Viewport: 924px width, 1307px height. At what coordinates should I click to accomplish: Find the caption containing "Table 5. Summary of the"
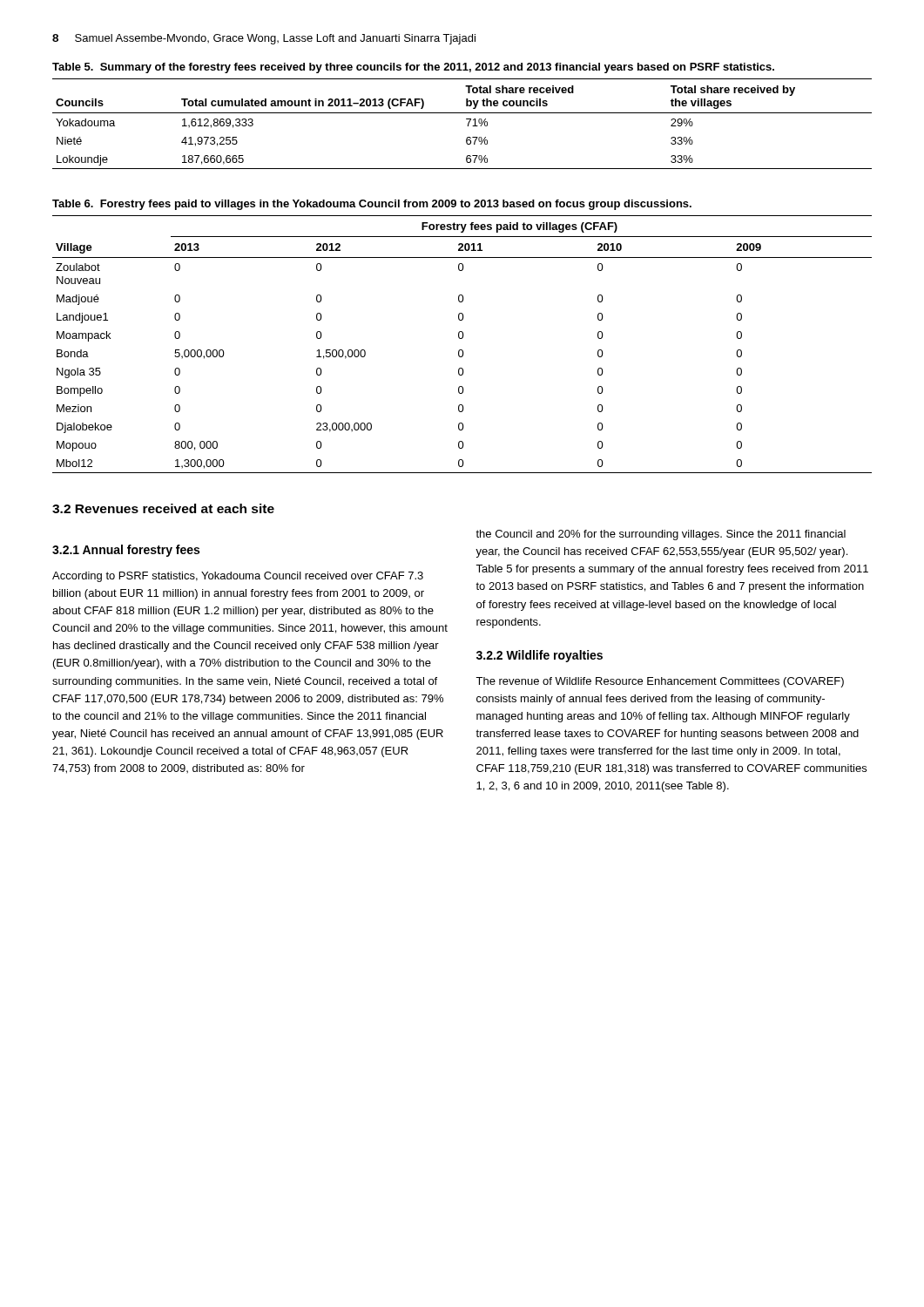(x=462, y=67)
